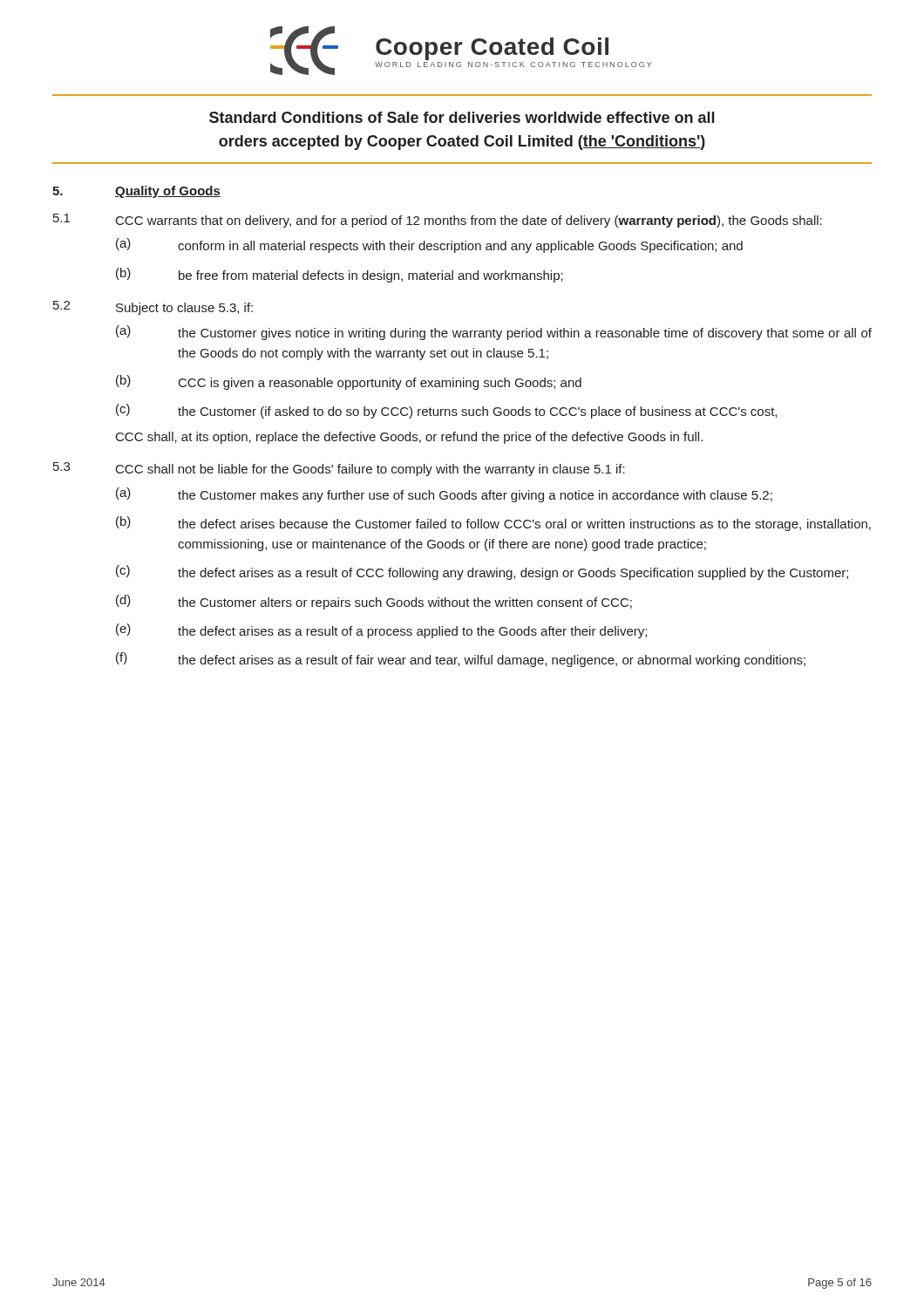Select the list item containing "(f) the defect"
The image size is (924, 1308).
pos(493,660)
